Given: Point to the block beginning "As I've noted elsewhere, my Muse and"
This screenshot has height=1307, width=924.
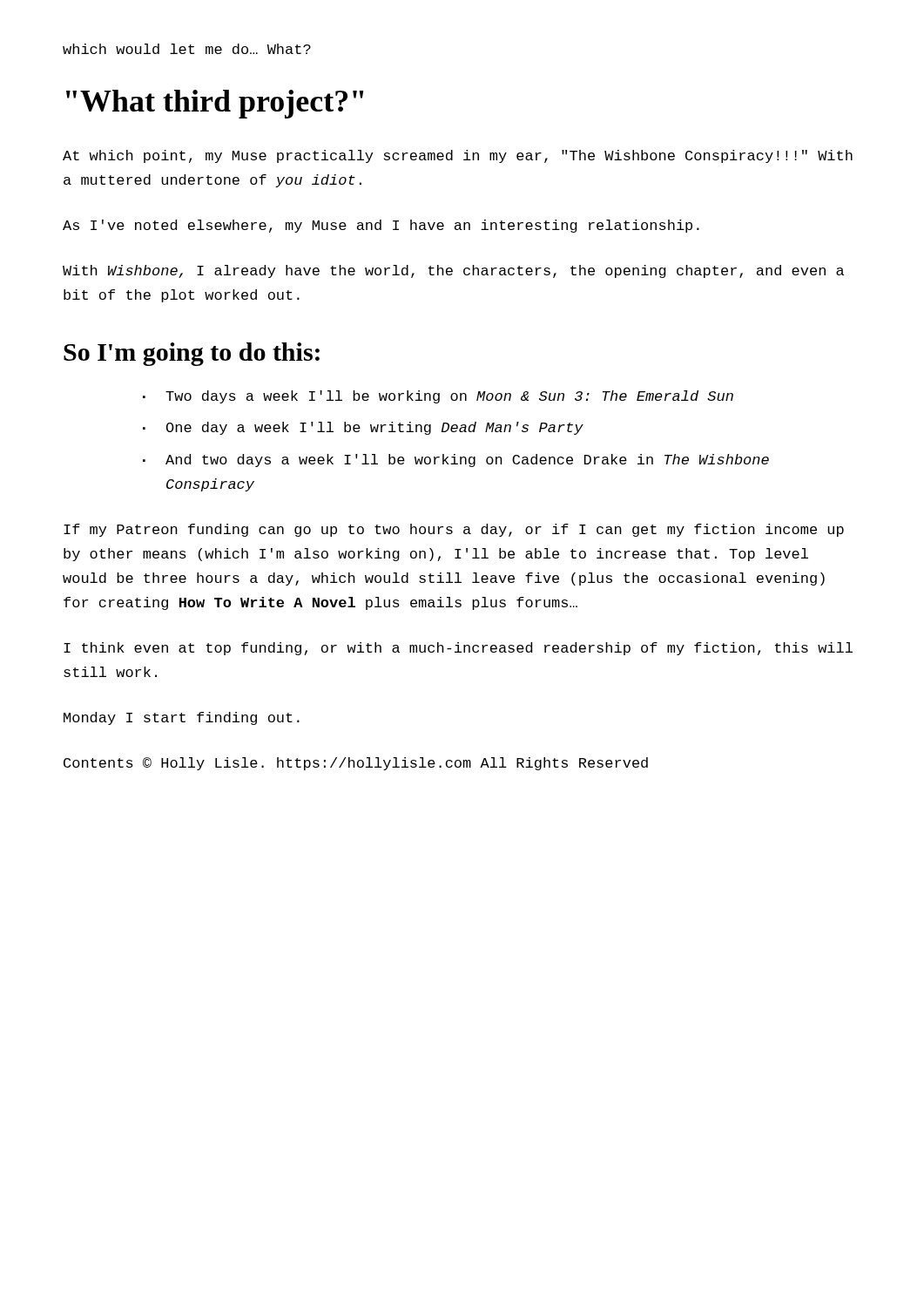Looking at the screenshot, I should [383, 226].
